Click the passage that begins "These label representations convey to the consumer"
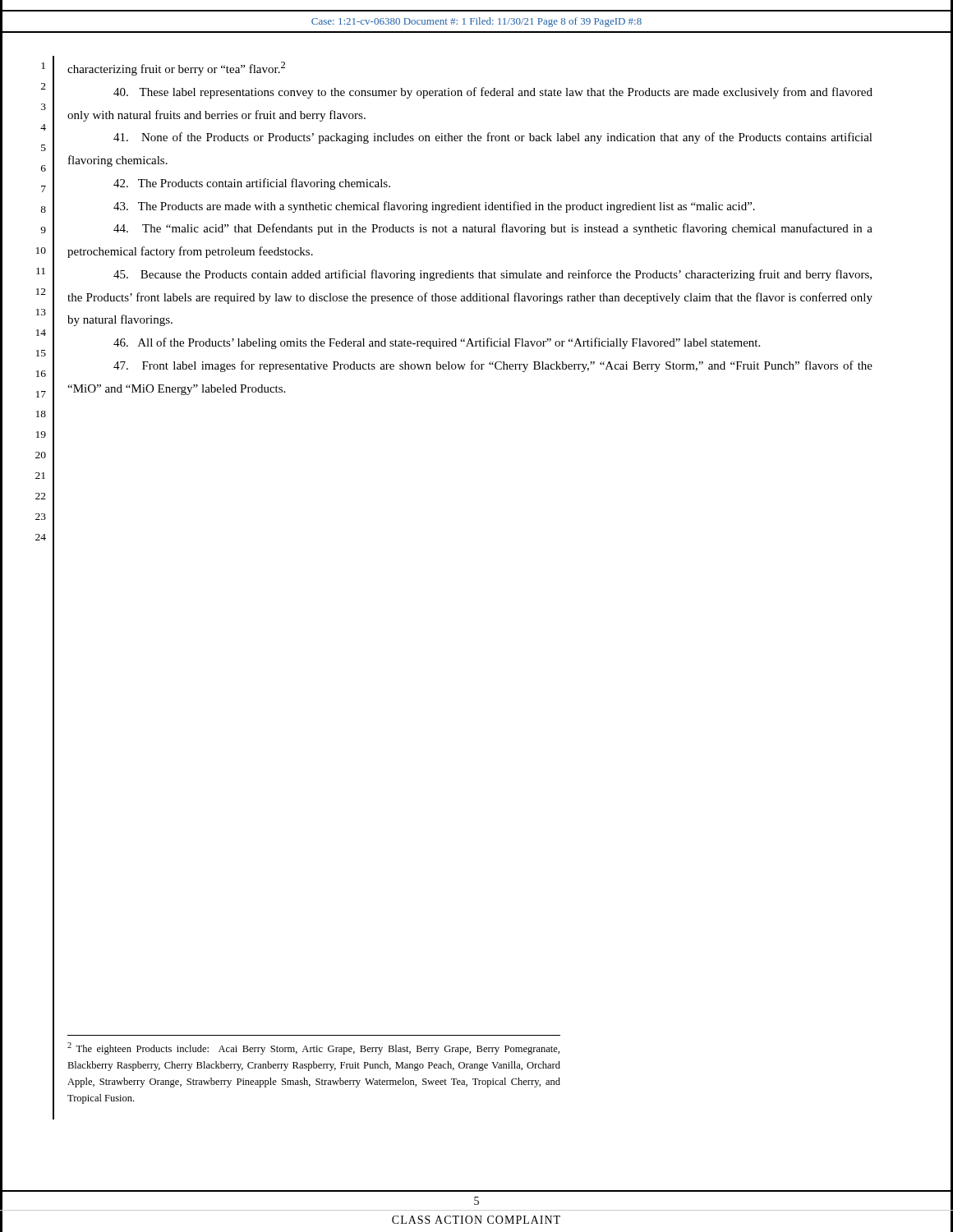The width and height of the screenshot is (953, 1232). pos(470,104)
